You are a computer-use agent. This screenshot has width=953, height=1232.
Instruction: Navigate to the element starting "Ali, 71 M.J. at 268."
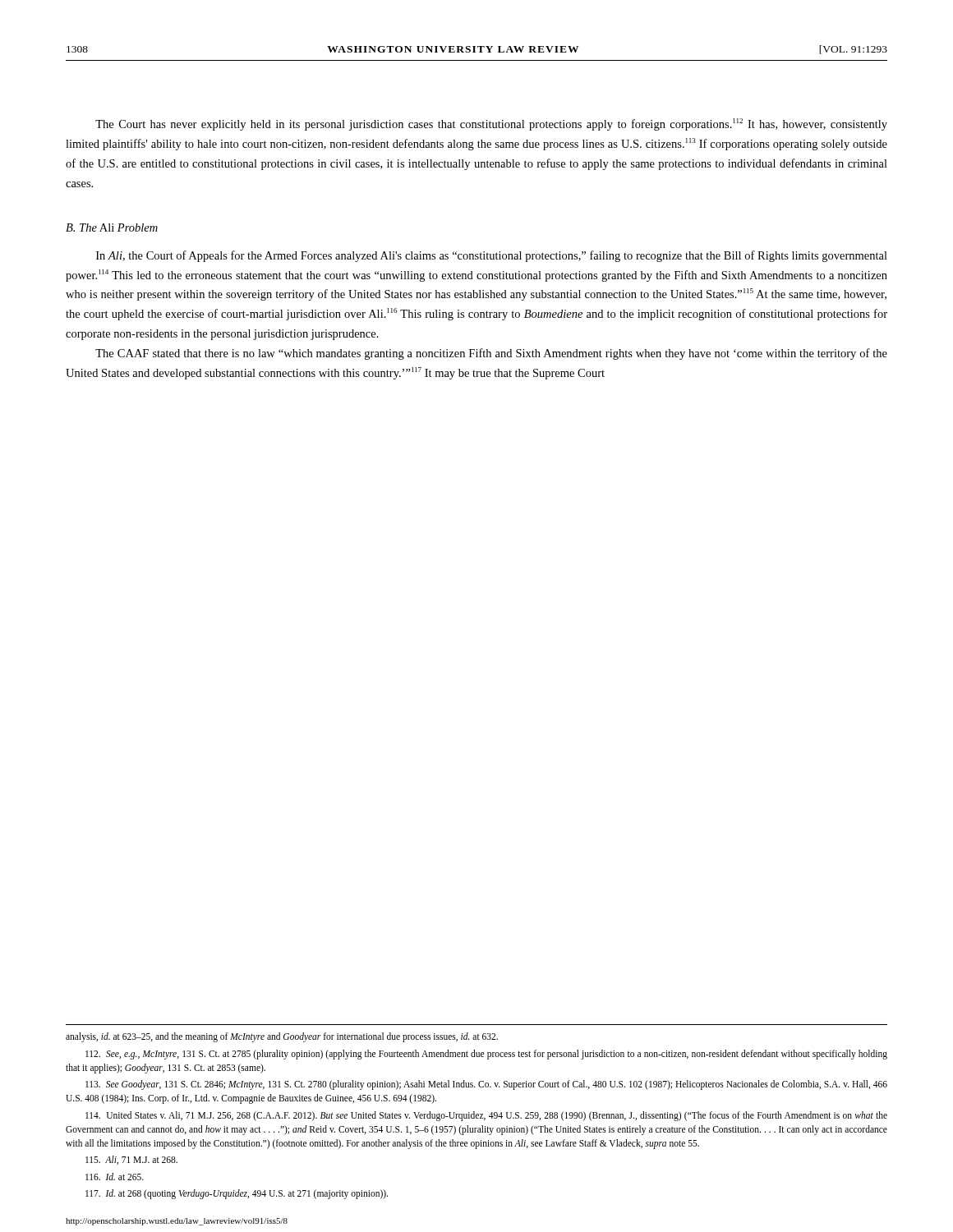point(131,1160)
